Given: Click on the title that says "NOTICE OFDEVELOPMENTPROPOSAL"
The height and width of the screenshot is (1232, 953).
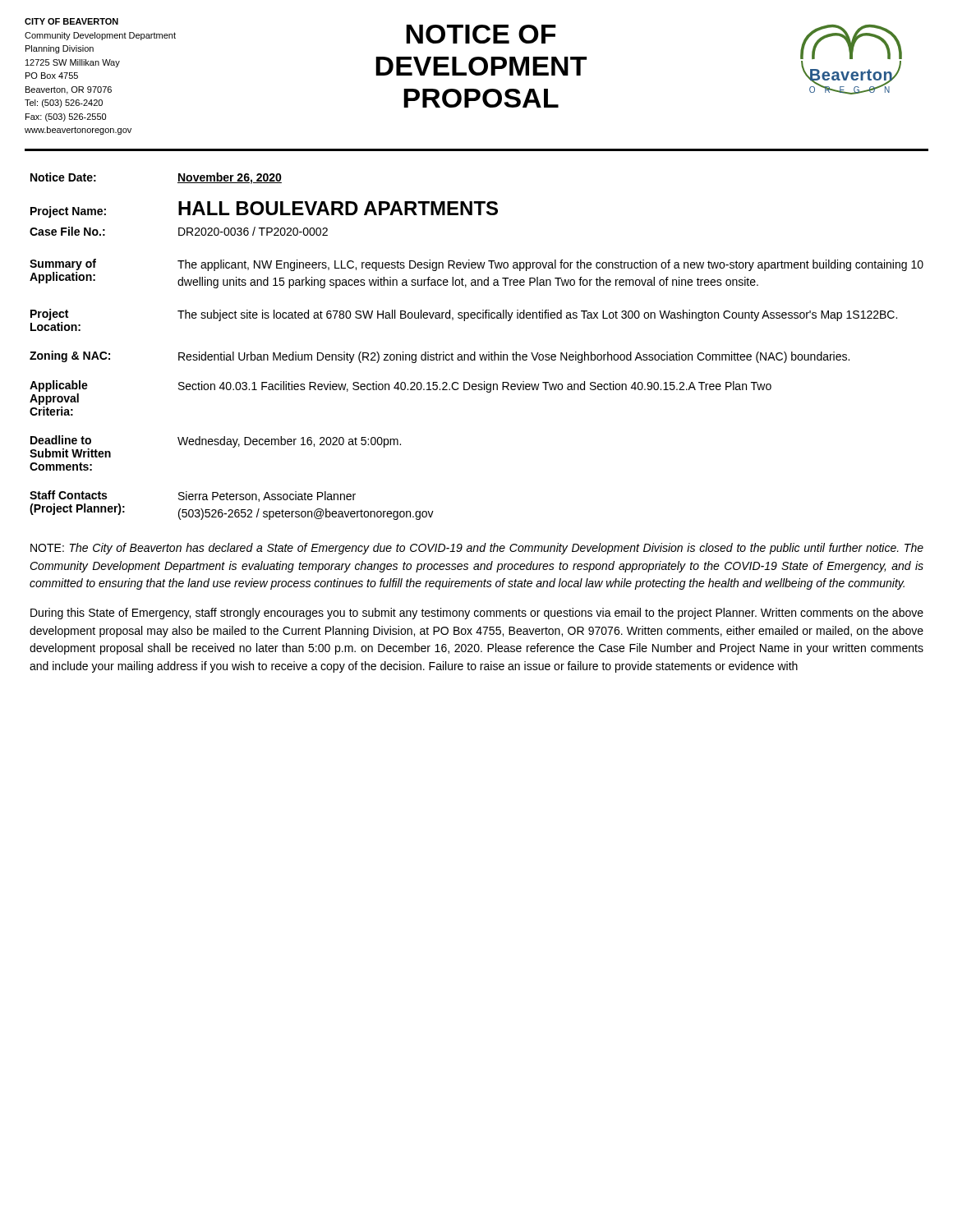Looking at the screenshot, I should (x=481, y=66).
